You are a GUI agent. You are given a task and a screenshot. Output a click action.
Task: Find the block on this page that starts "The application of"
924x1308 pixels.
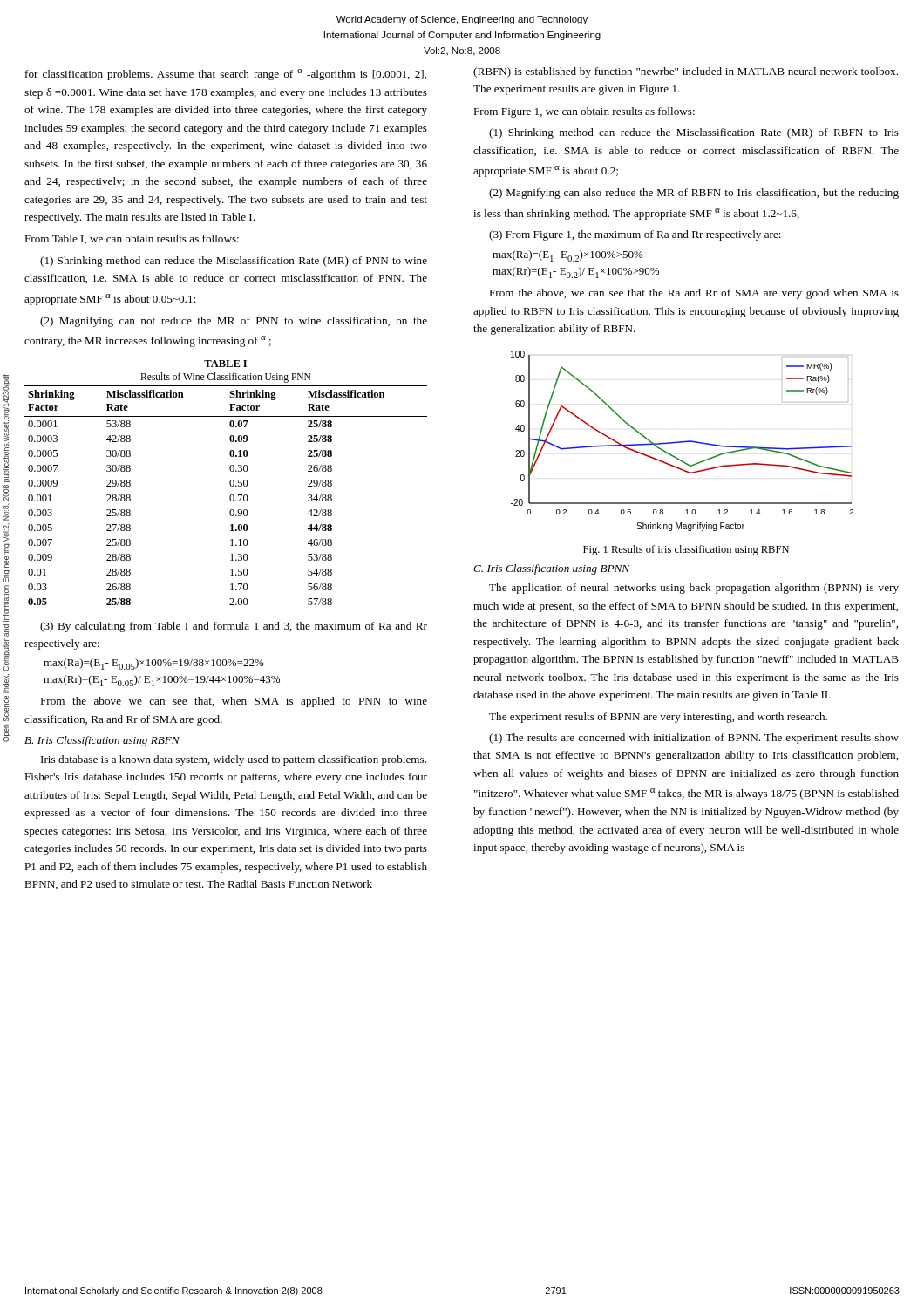click(686, 641)
